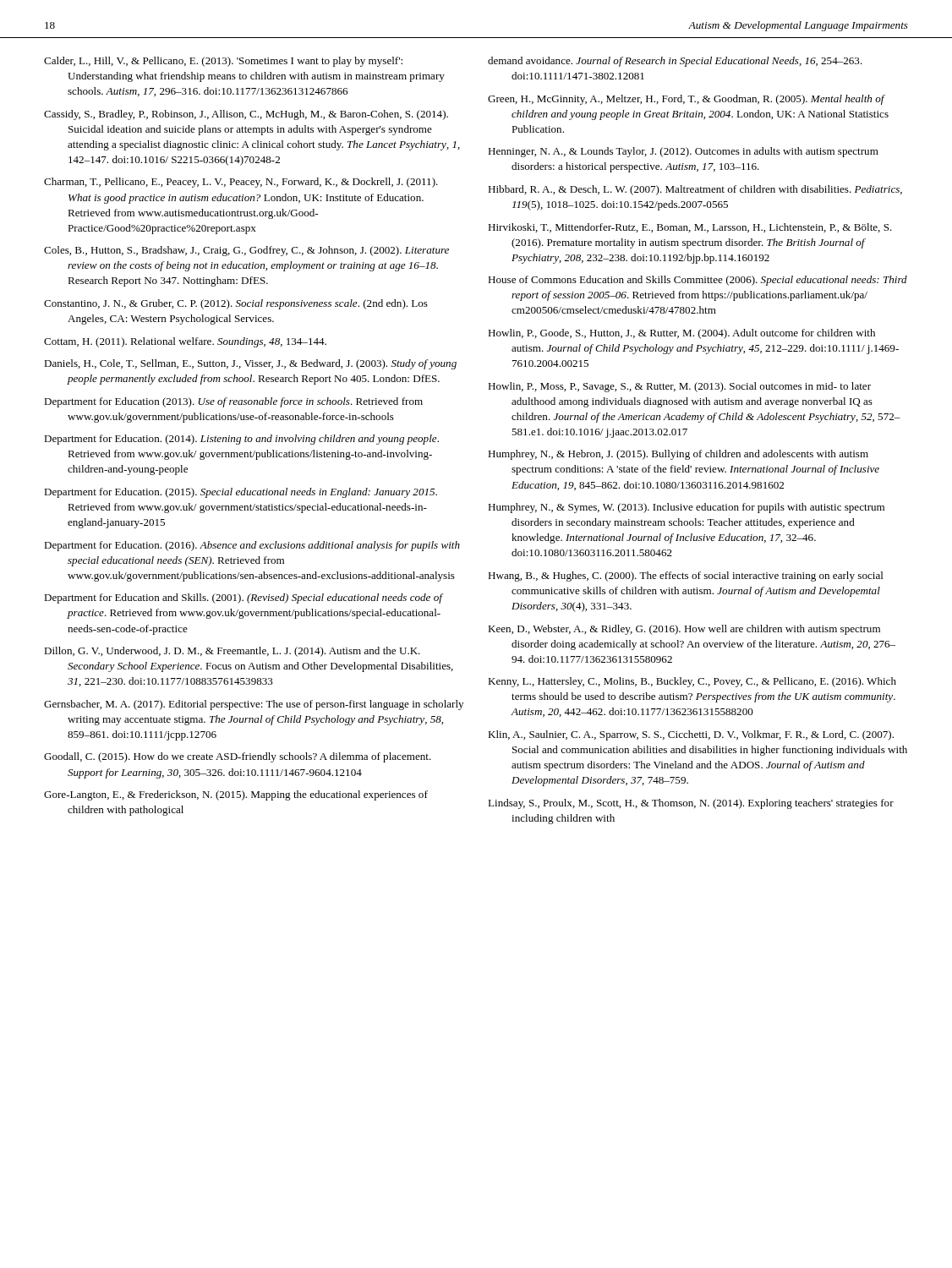Viewport: 952px width, 1268px height.
Task: Locate the block of text that opens with "Hwang, B., & Hughes, C. (2000). The effects"
Action: coord(686,590)
